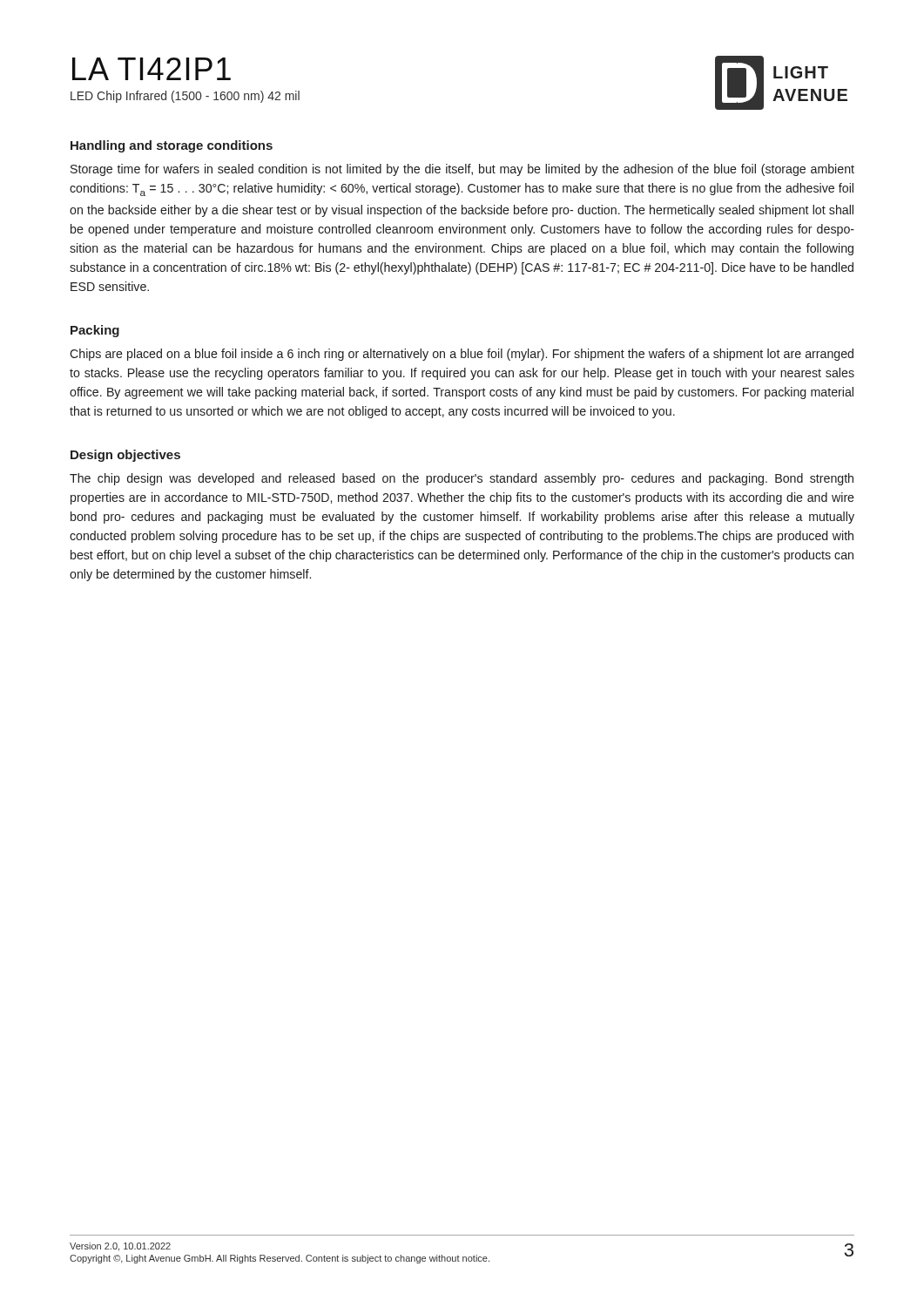Locate the text block that reads "Storage time for wafers in sealed condition is"
924x1307 pixels.
click(x=462, y=228)
